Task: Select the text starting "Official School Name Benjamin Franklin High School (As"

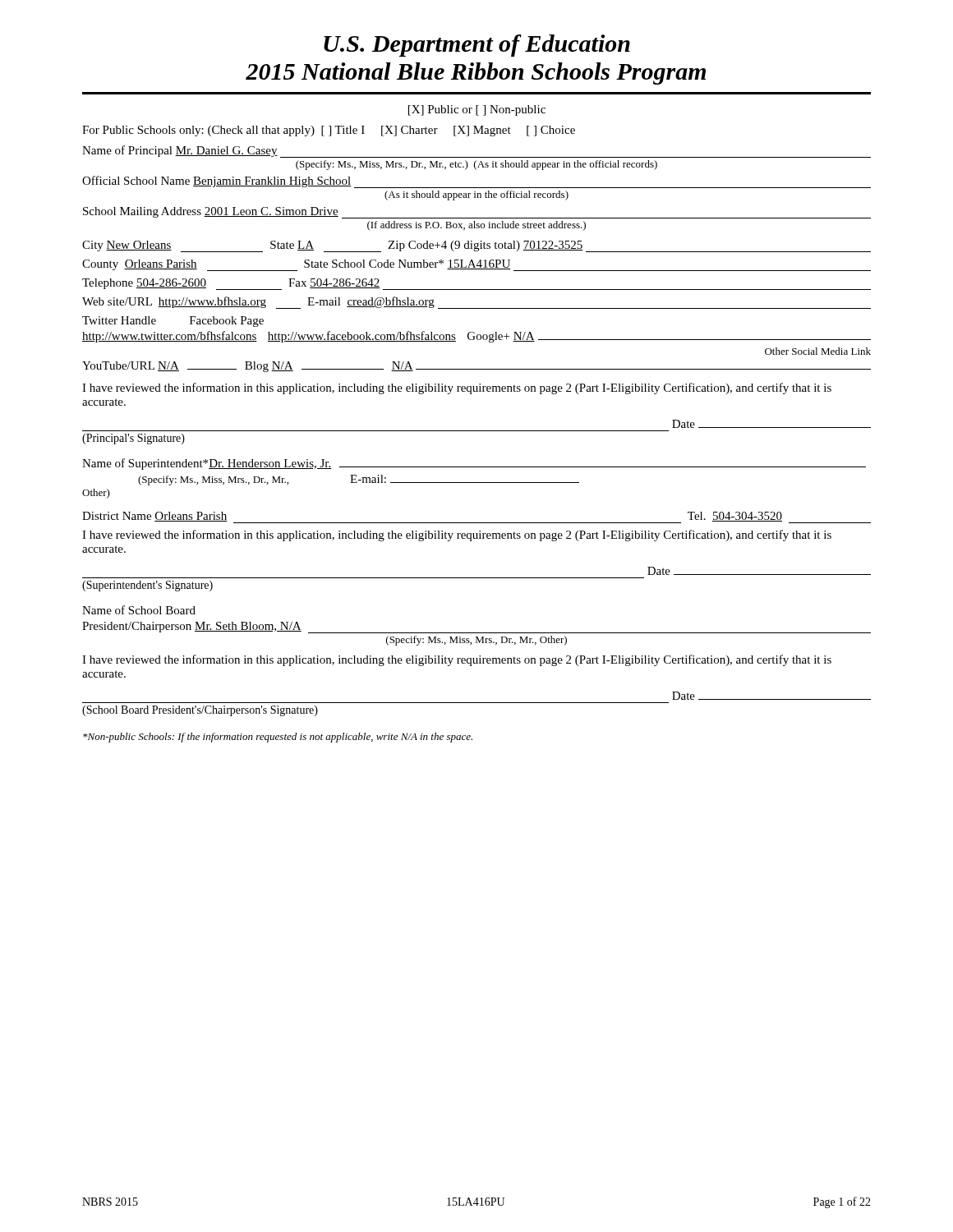Action: click(476, 188)
